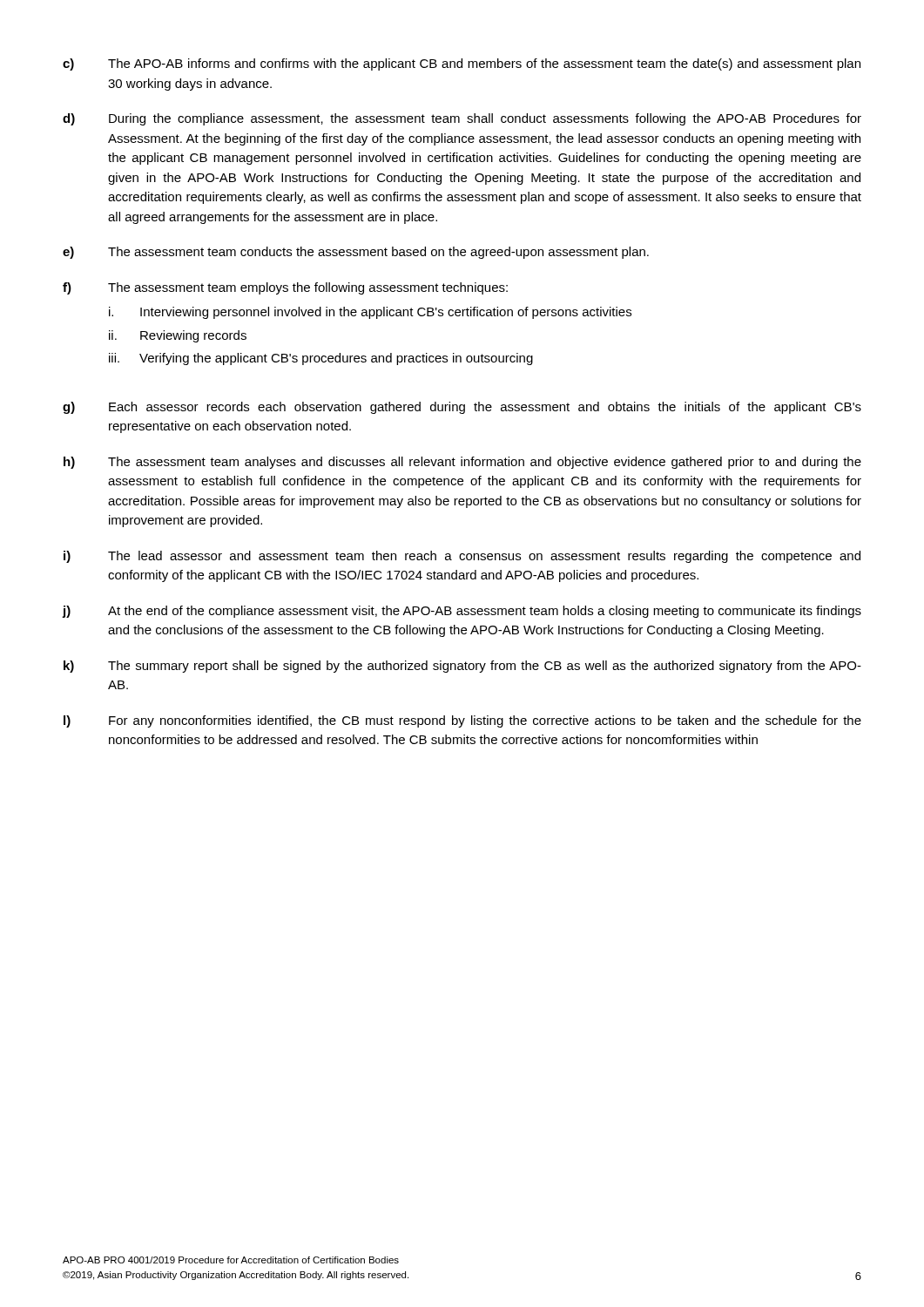Locate the block of text that opens with "f) The assessment team"
This screenshot has width=924, height=1307.
pyautogui.click(x=285, y=288)
